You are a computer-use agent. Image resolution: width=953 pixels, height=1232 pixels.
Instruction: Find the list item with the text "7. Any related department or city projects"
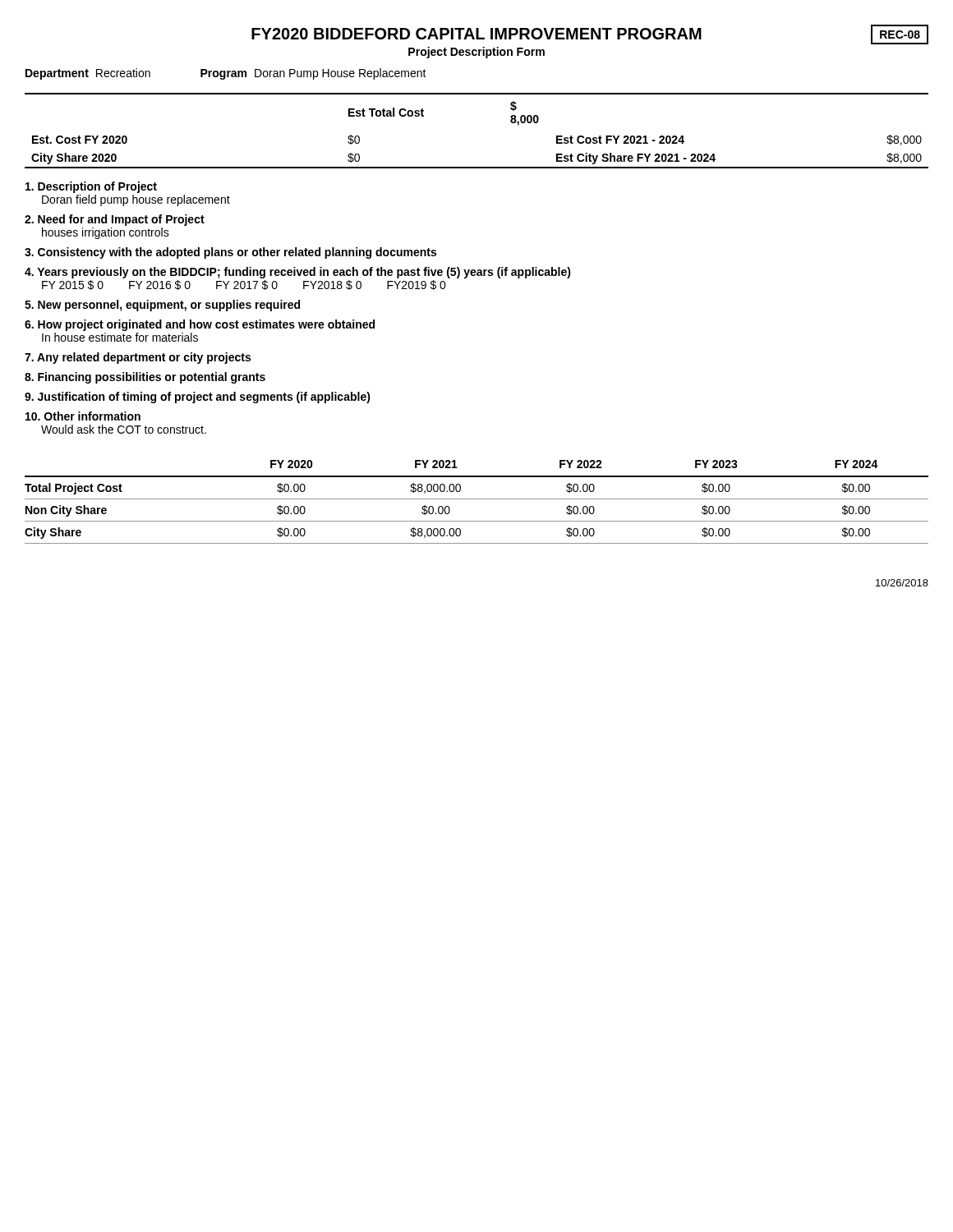pos(138,357)
